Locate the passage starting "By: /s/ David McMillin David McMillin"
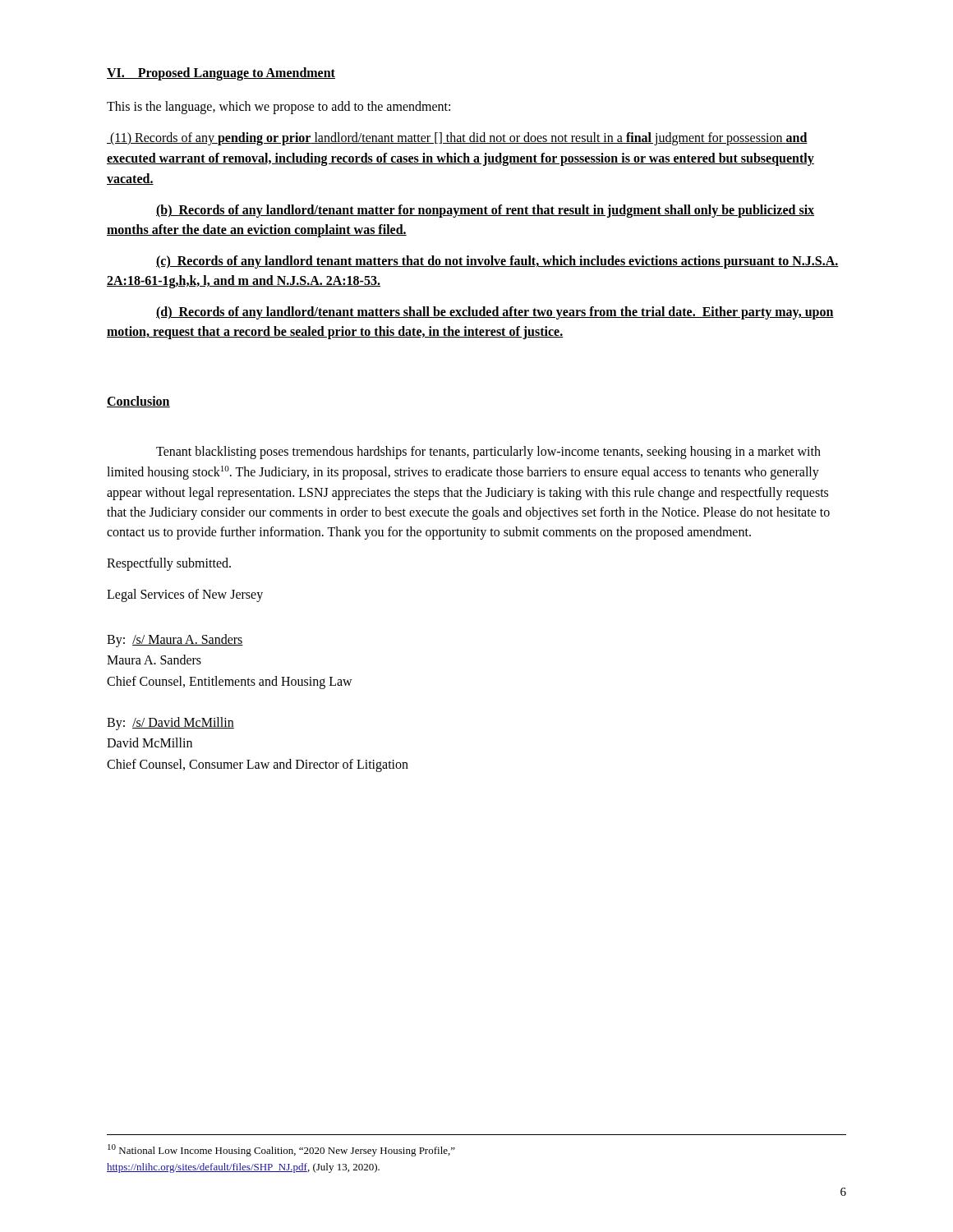Screen dimensions: 1232x953 coord(170,724)
